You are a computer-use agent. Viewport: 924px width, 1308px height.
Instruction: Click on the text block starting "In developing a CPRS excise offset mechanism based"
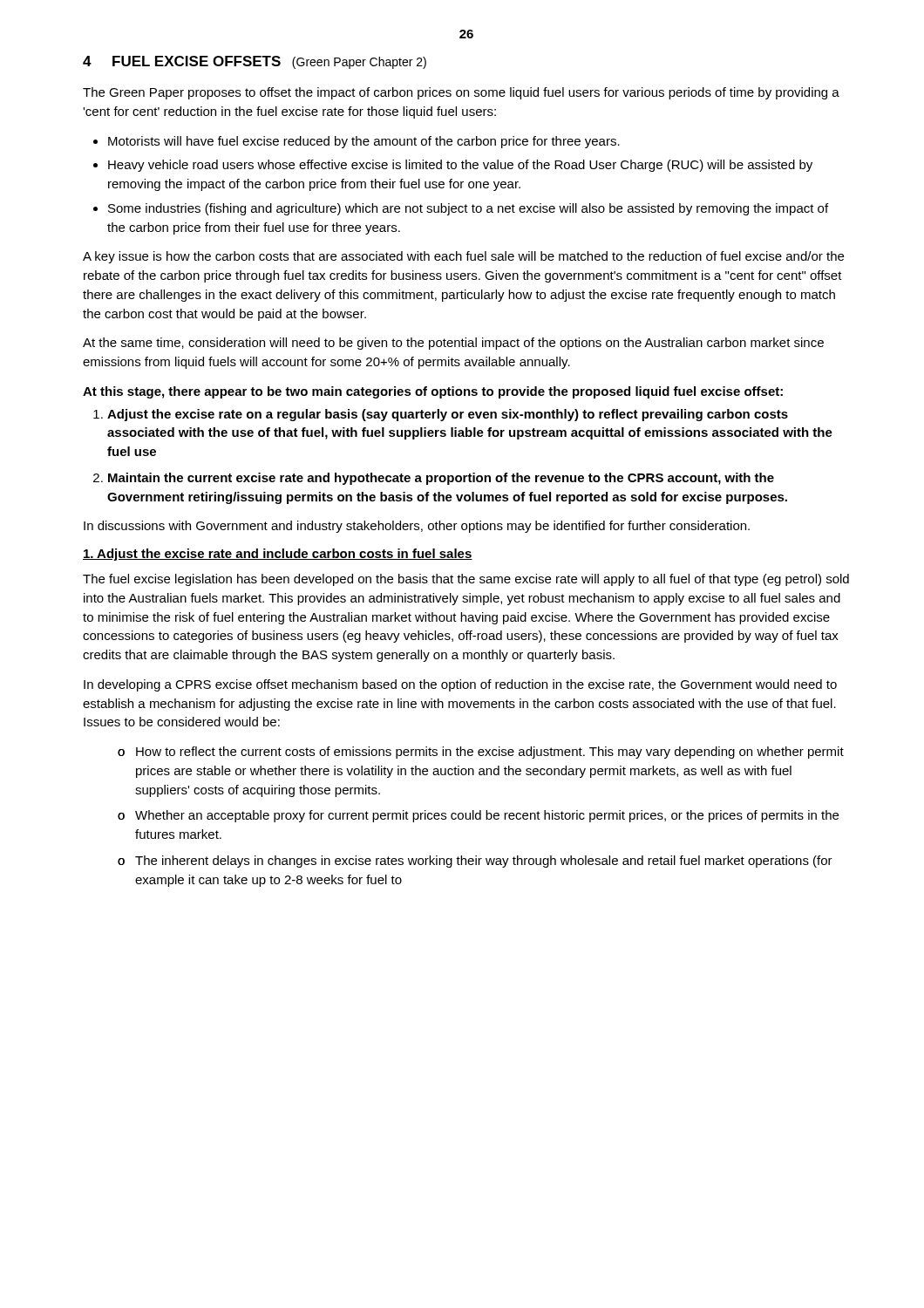tap(466, 703)
